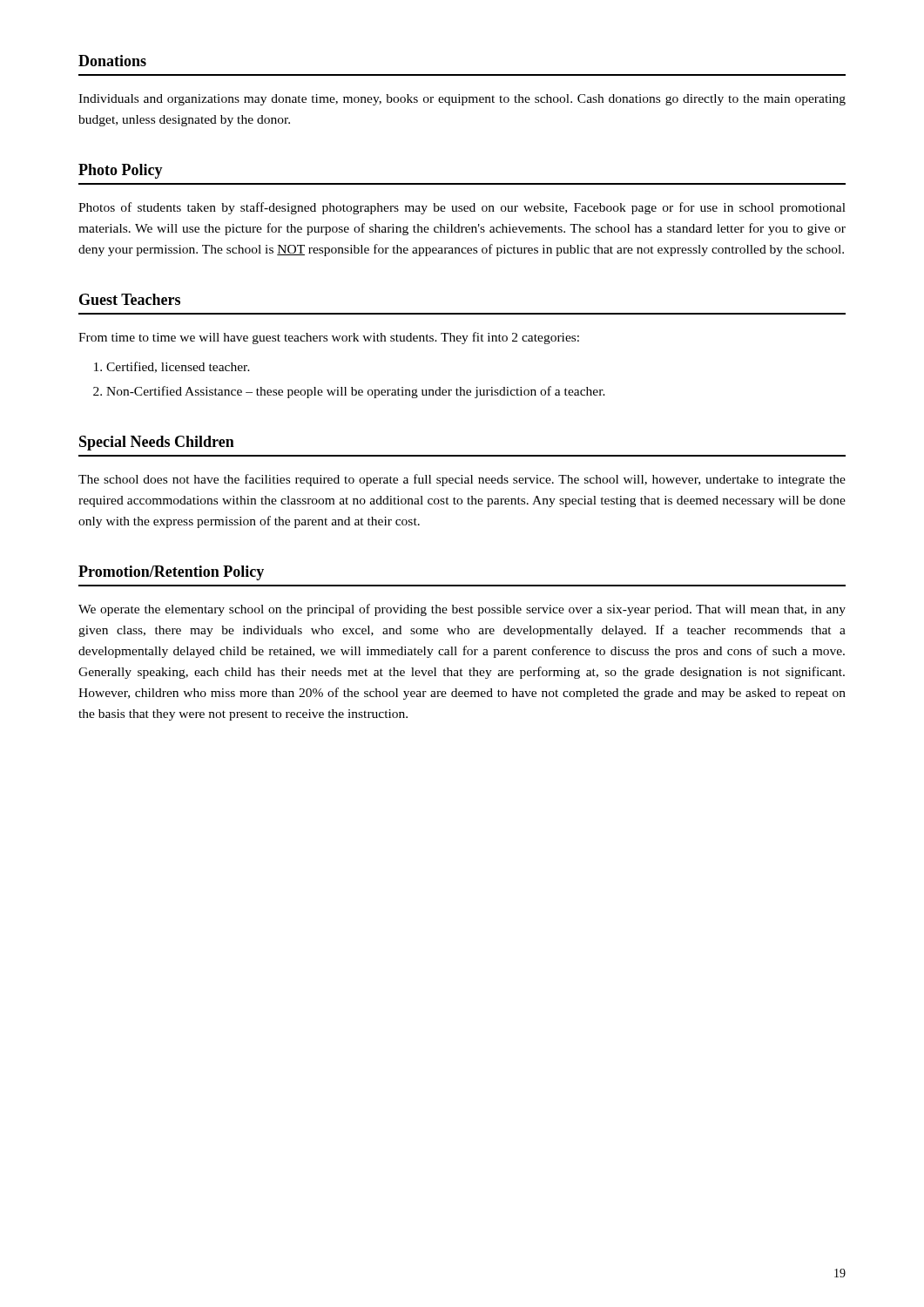The width and height of the screenshot is (924, 1307).
Task: Click on the section header that reads "Guest Teachers"
Action: tap(130, 299)
